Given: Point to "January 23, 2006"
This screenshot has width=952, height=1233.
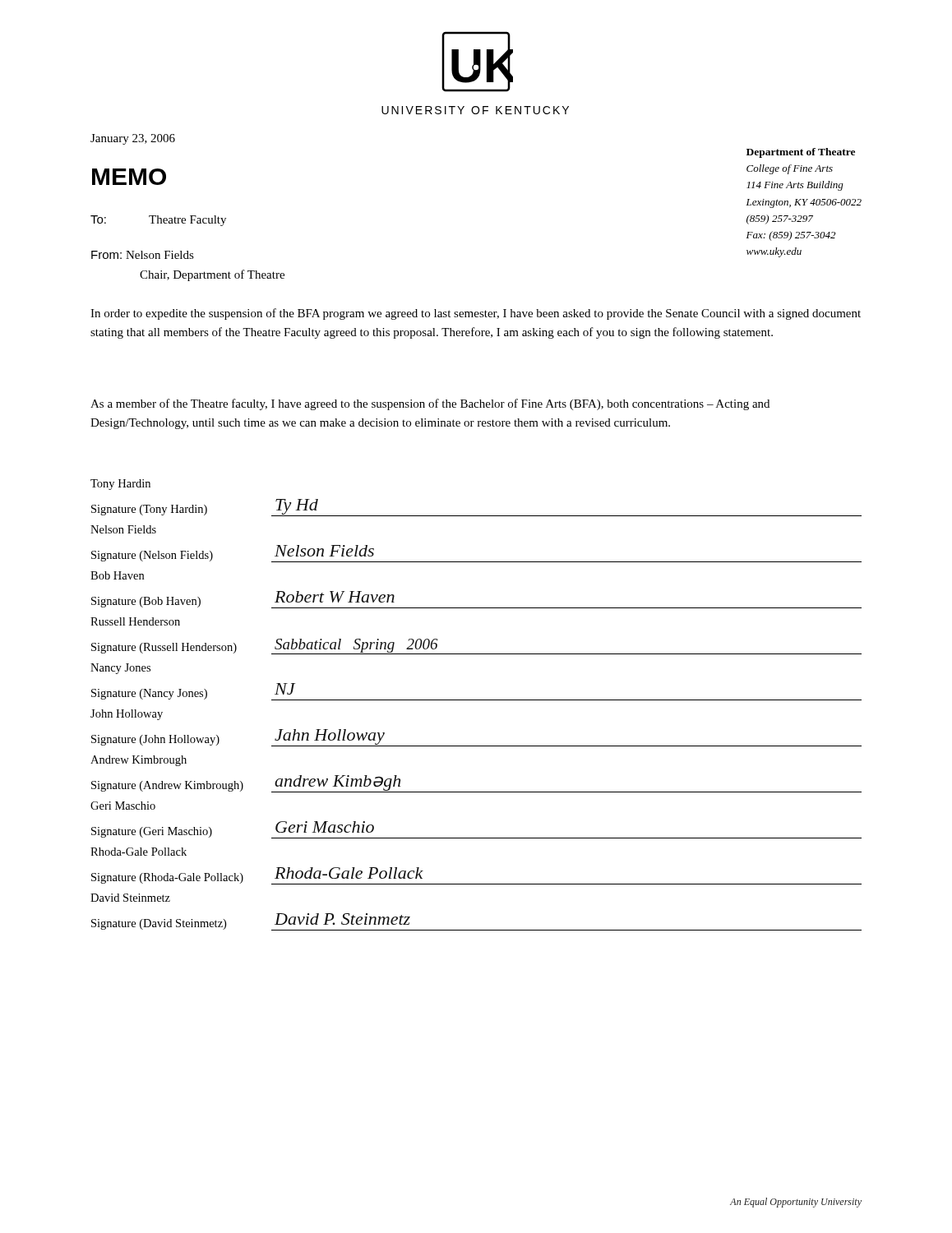Looking at the screenshot, I should 133,138.
